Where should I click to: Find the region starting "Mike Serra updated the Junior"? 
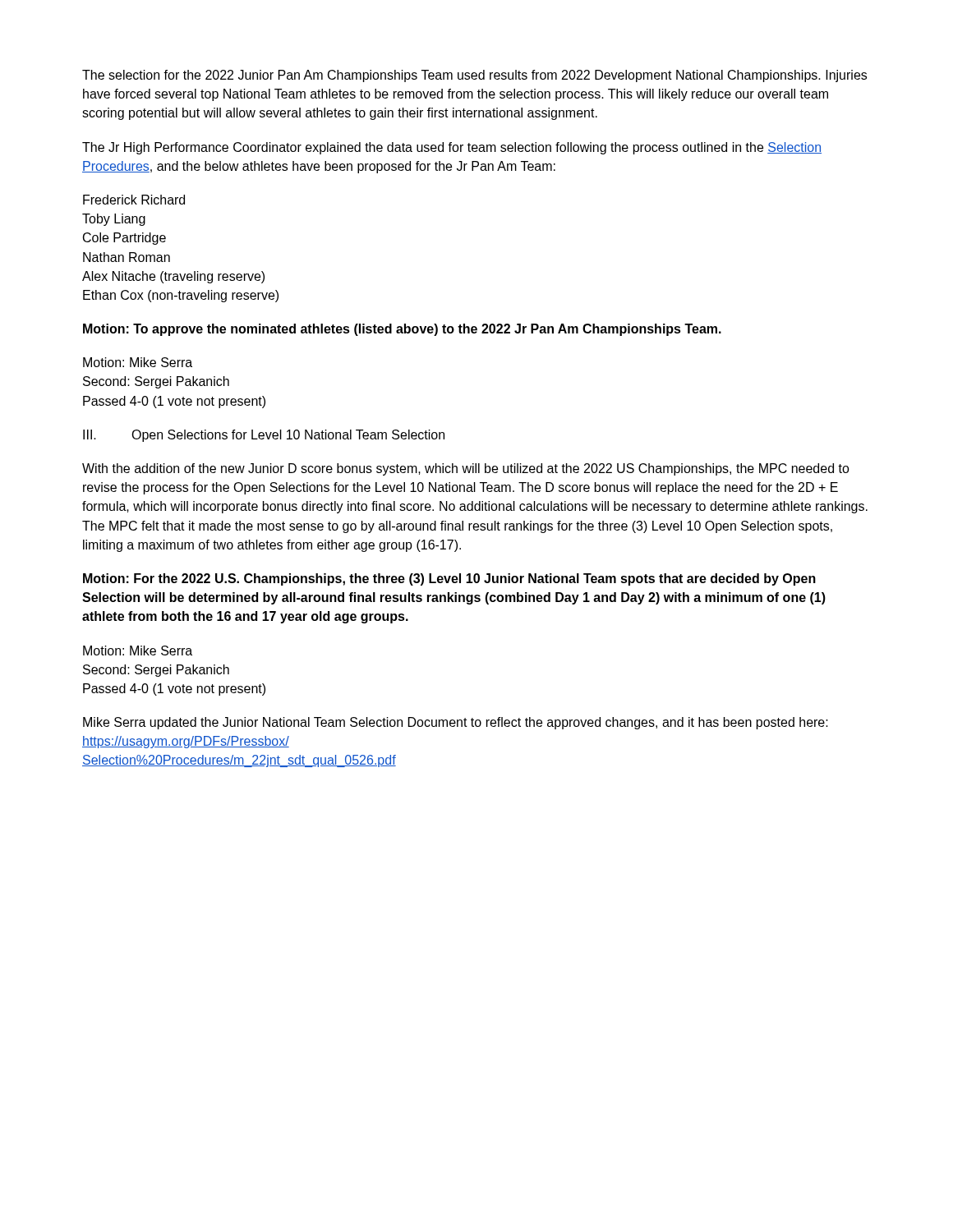[456, 723]
